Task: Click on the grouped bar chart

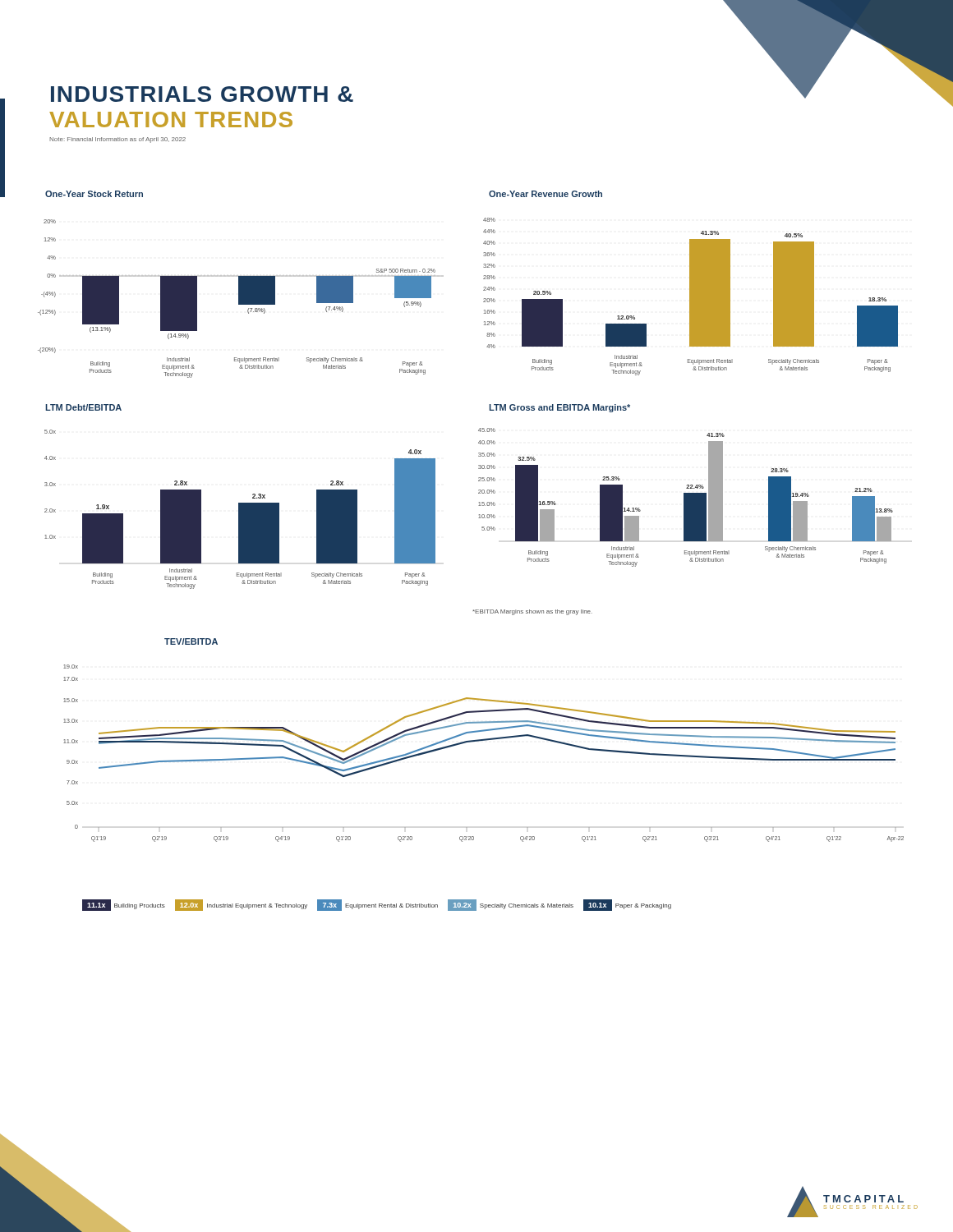Action: pyautogui.click(x=696, y=508)
